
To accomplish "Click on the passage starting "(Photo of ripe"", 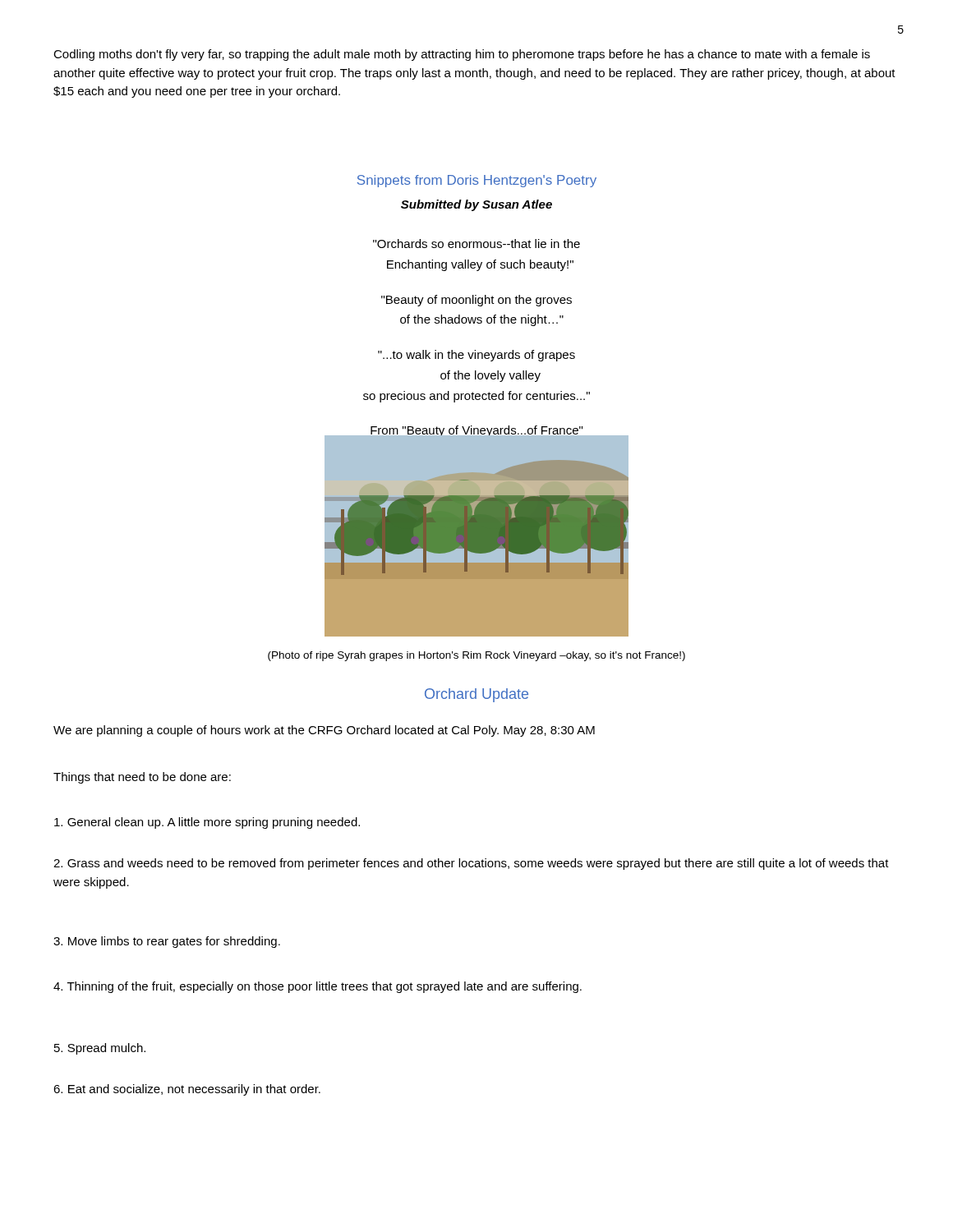I will 476,655.
